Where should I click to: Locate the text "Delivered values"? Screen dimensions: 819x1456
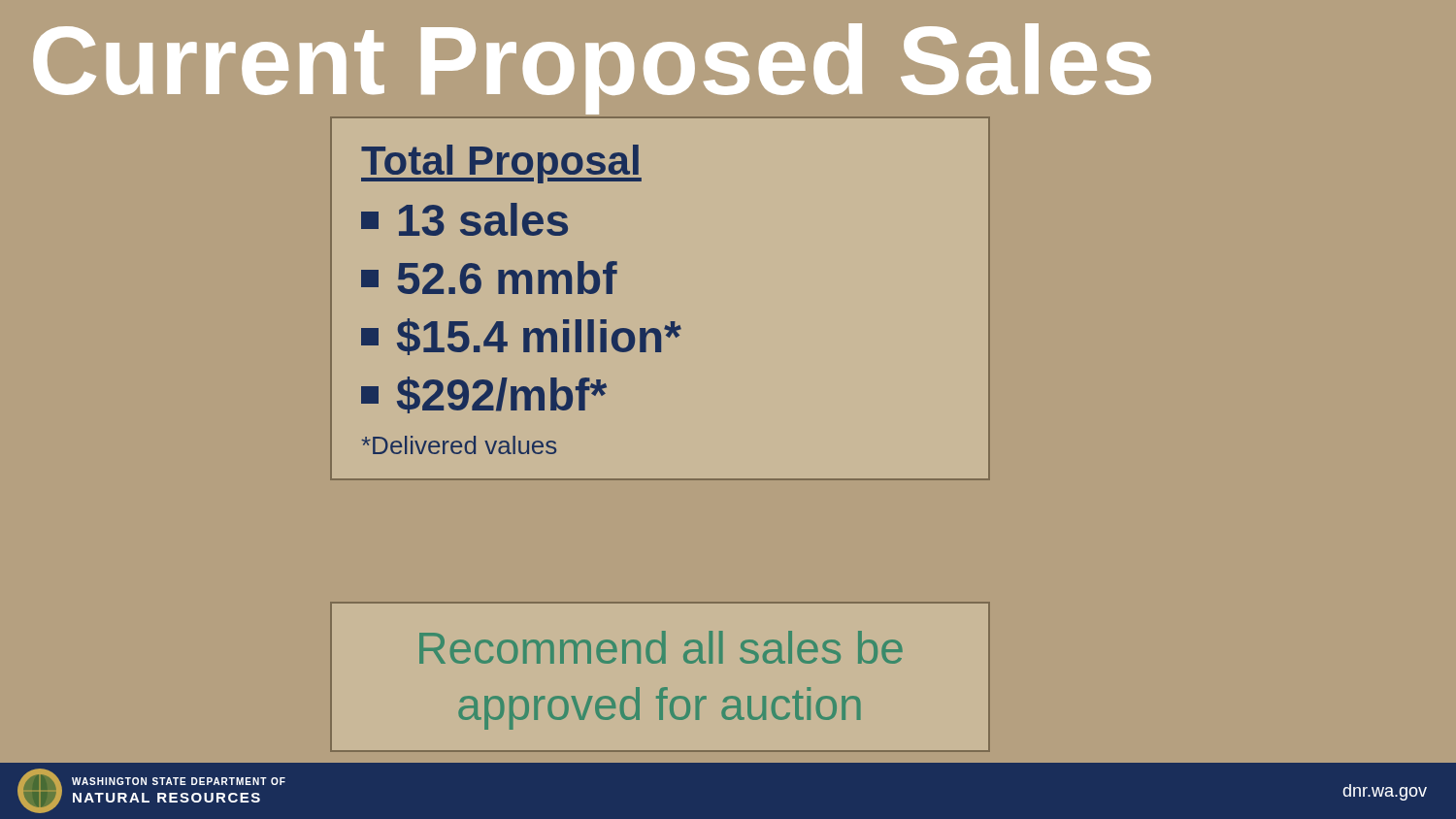click(459, 445)
